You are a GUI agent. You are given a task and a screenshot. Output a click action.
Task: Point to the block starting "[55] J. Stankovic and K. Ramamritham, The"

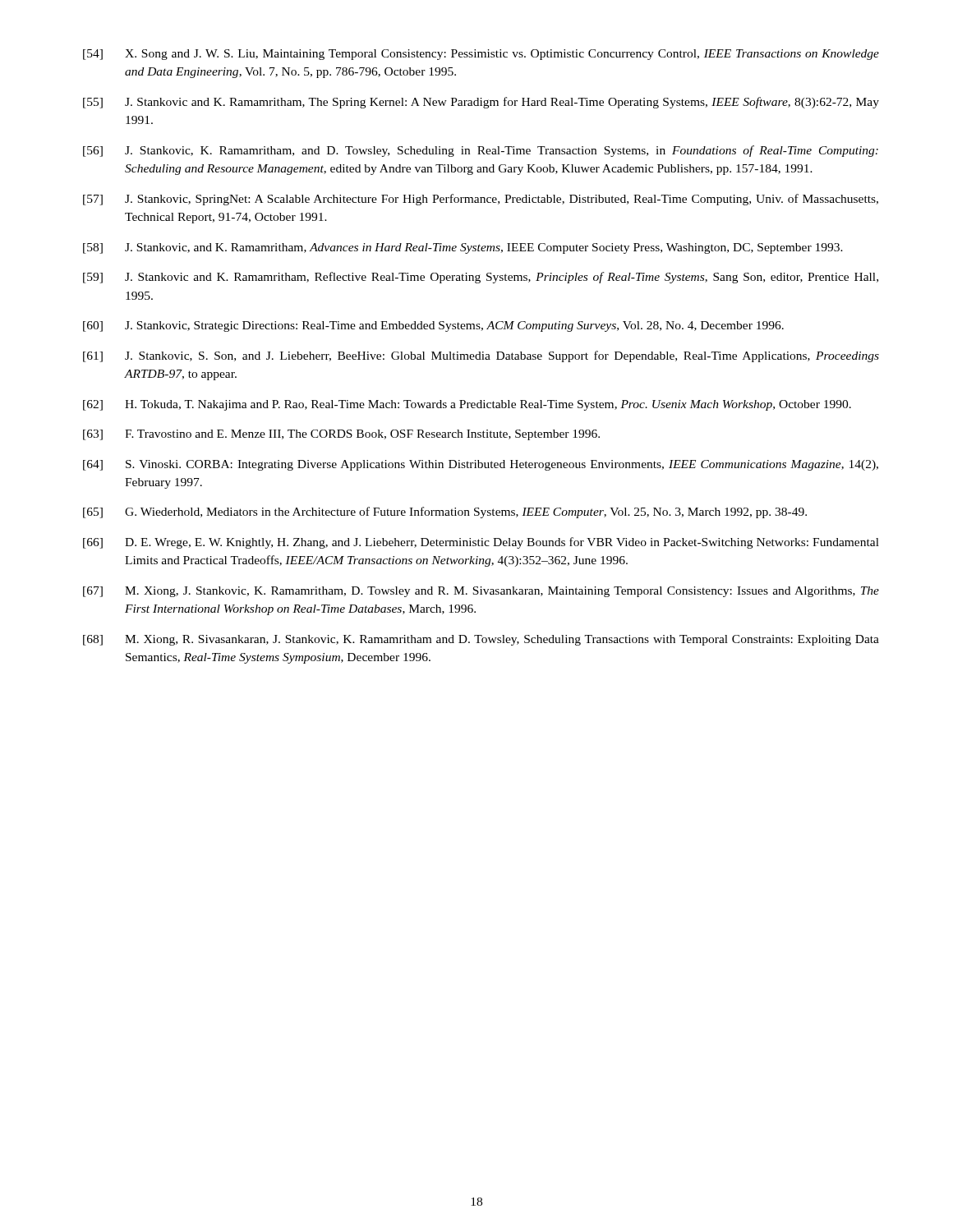[481, 111]
